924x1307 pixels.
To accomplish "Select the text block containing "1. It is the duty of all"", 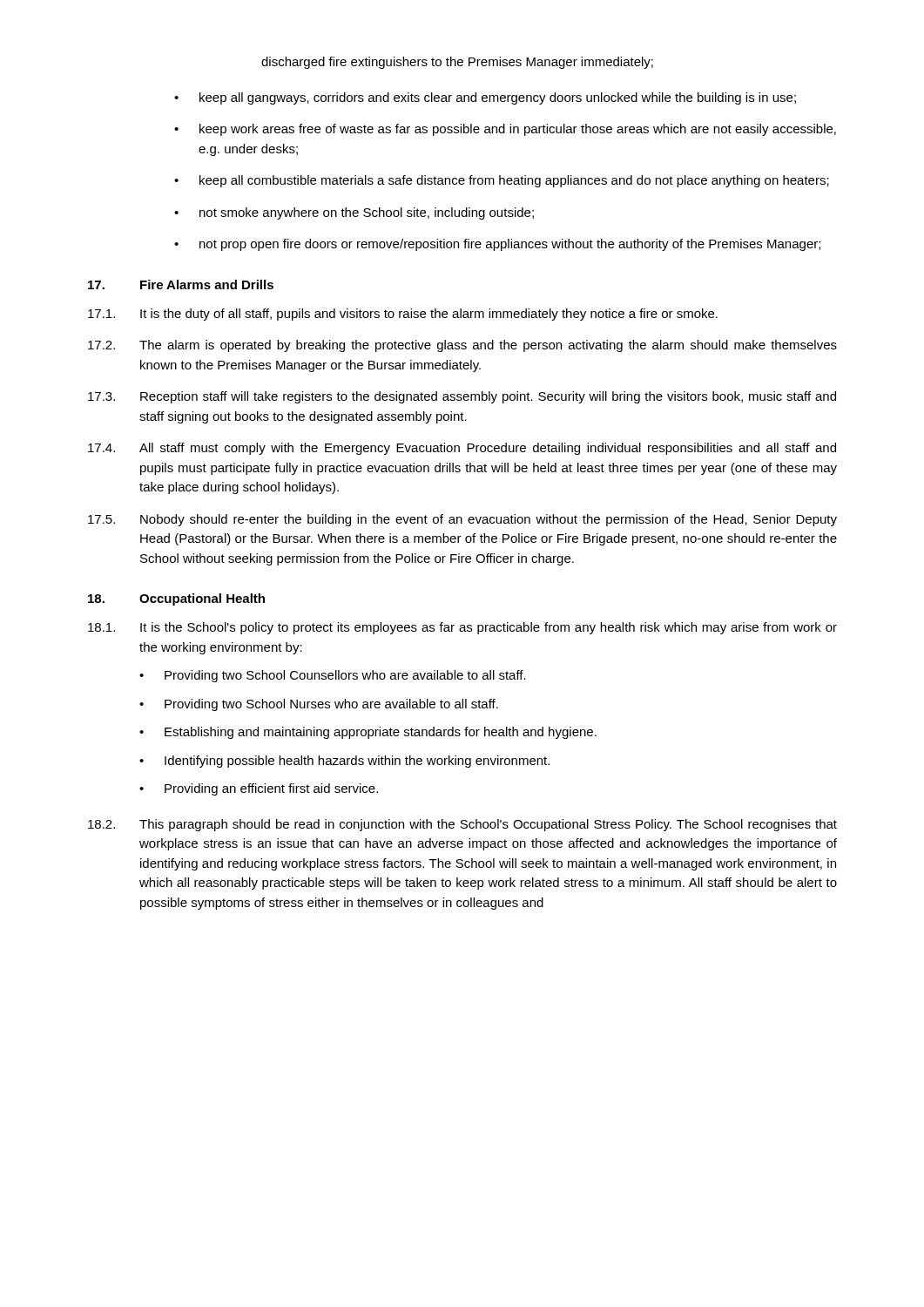I will (403, 313).
